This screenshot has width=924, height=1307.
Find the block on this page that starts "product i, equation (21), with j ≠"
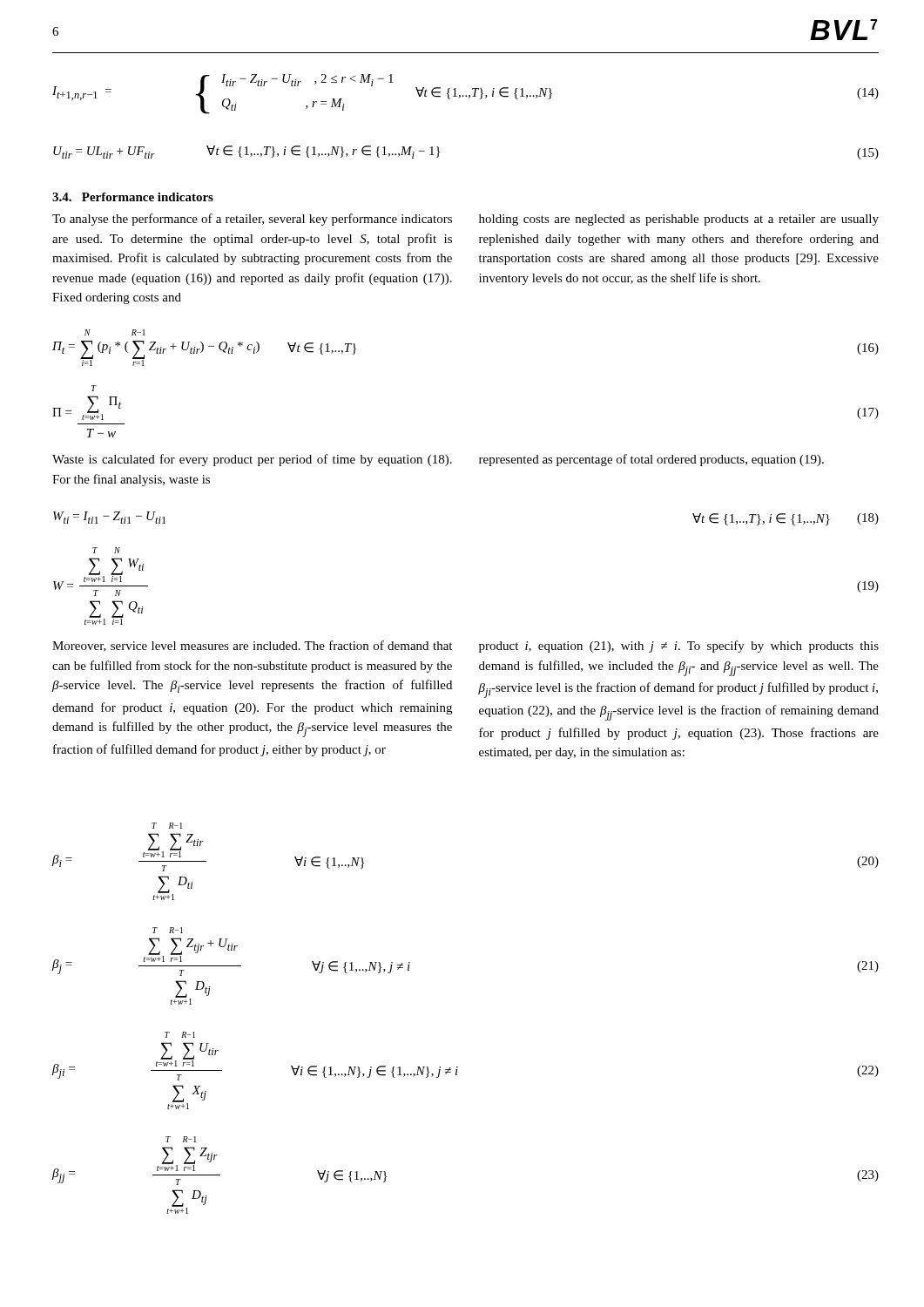click(679, 699)
